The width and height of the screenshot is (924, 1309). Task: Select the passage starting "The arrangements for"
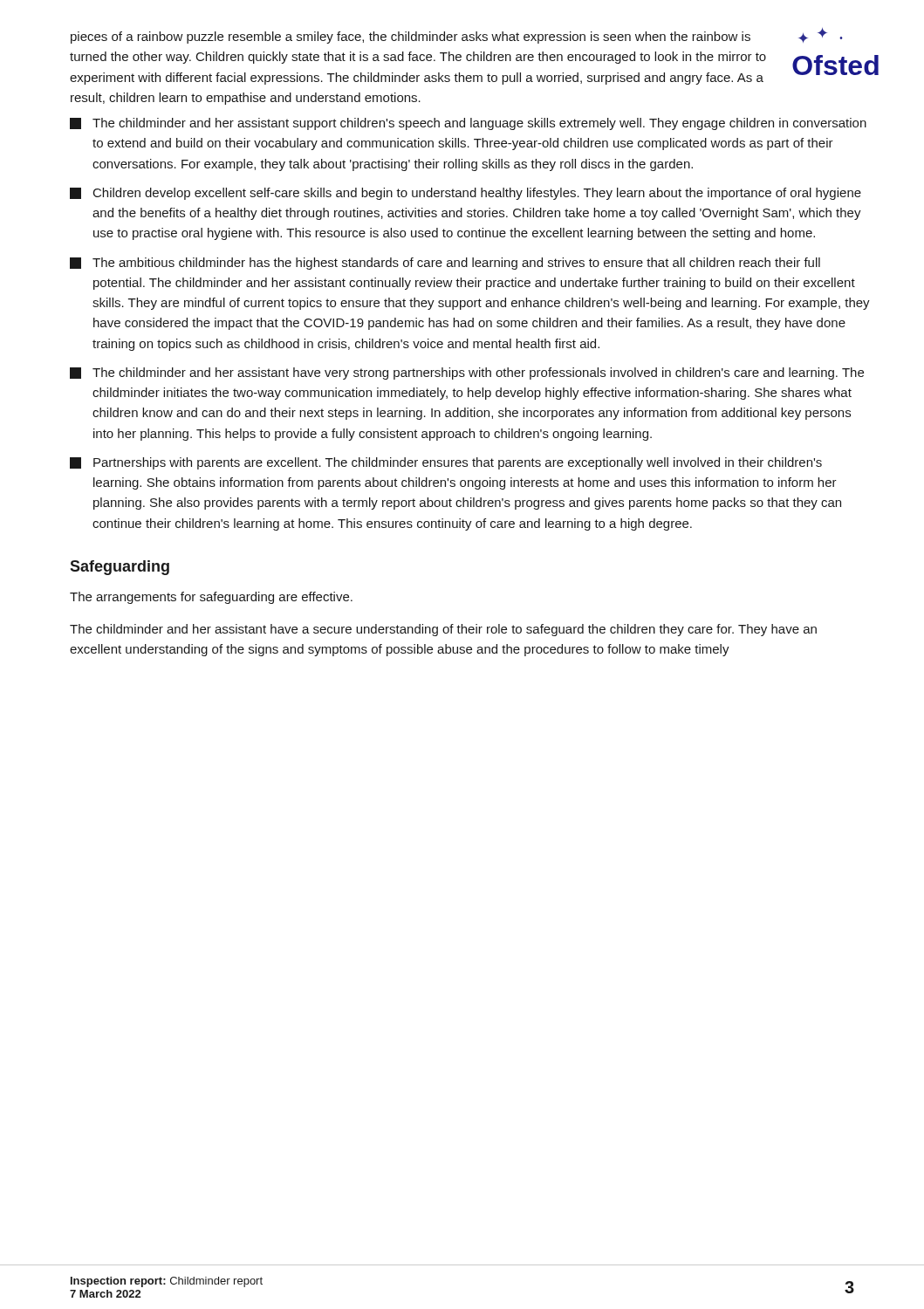point(212,596)
